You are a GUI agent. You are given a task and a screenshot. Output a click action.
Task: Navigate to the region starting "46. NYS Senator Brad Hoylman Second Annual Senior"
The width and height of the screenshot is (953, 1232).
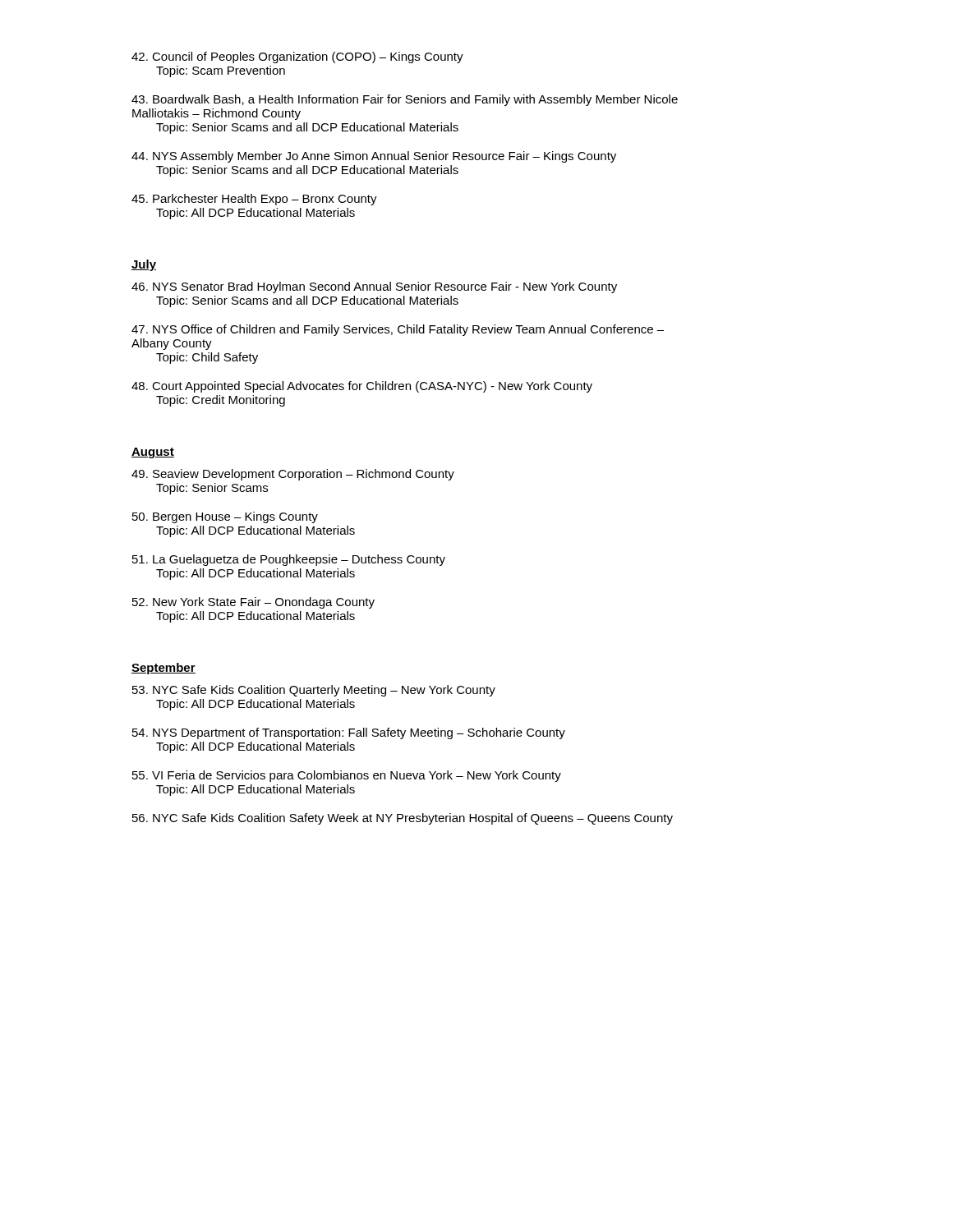[509, 293]
